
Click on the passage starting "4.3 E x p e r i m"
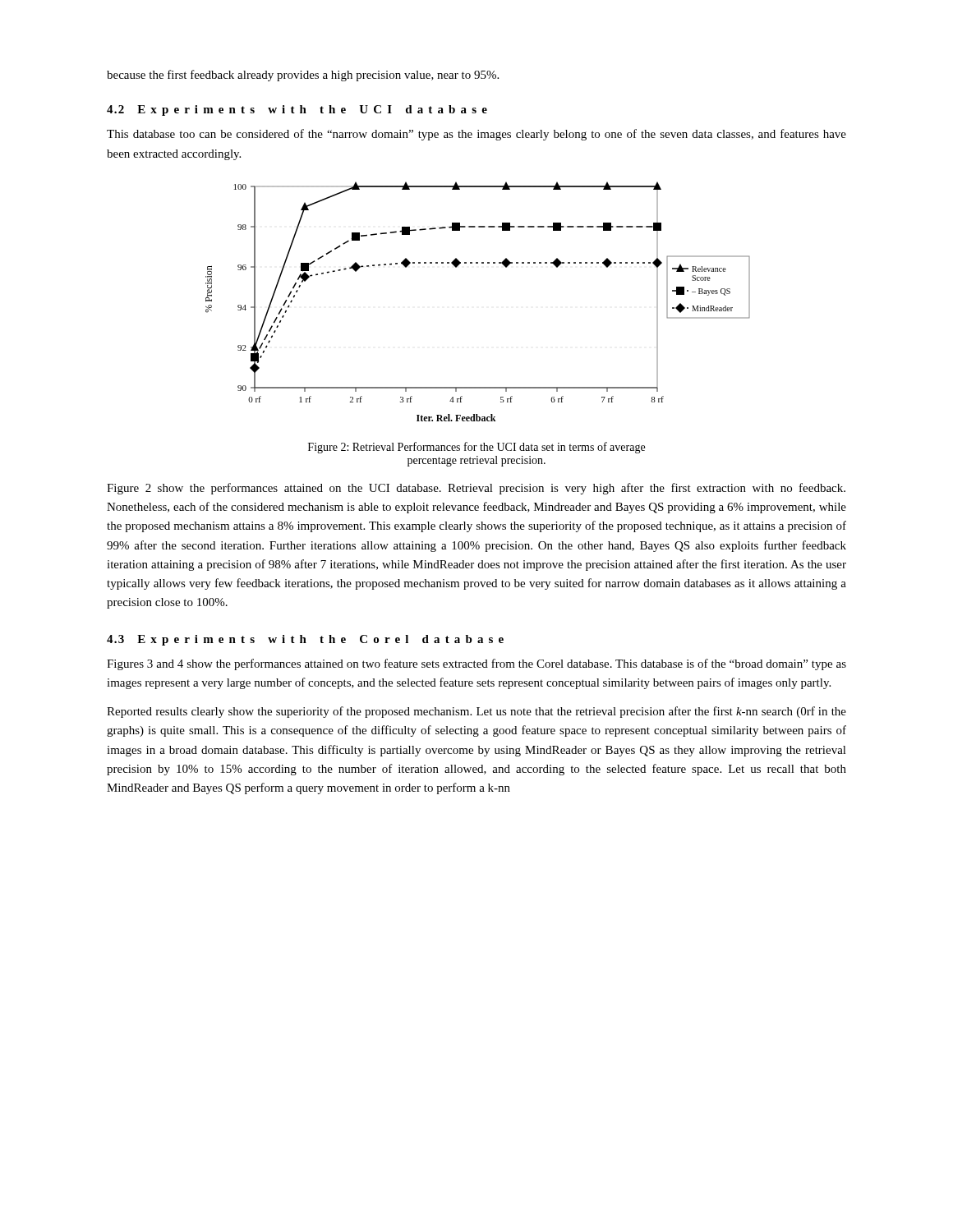click(x=306, y=639)
